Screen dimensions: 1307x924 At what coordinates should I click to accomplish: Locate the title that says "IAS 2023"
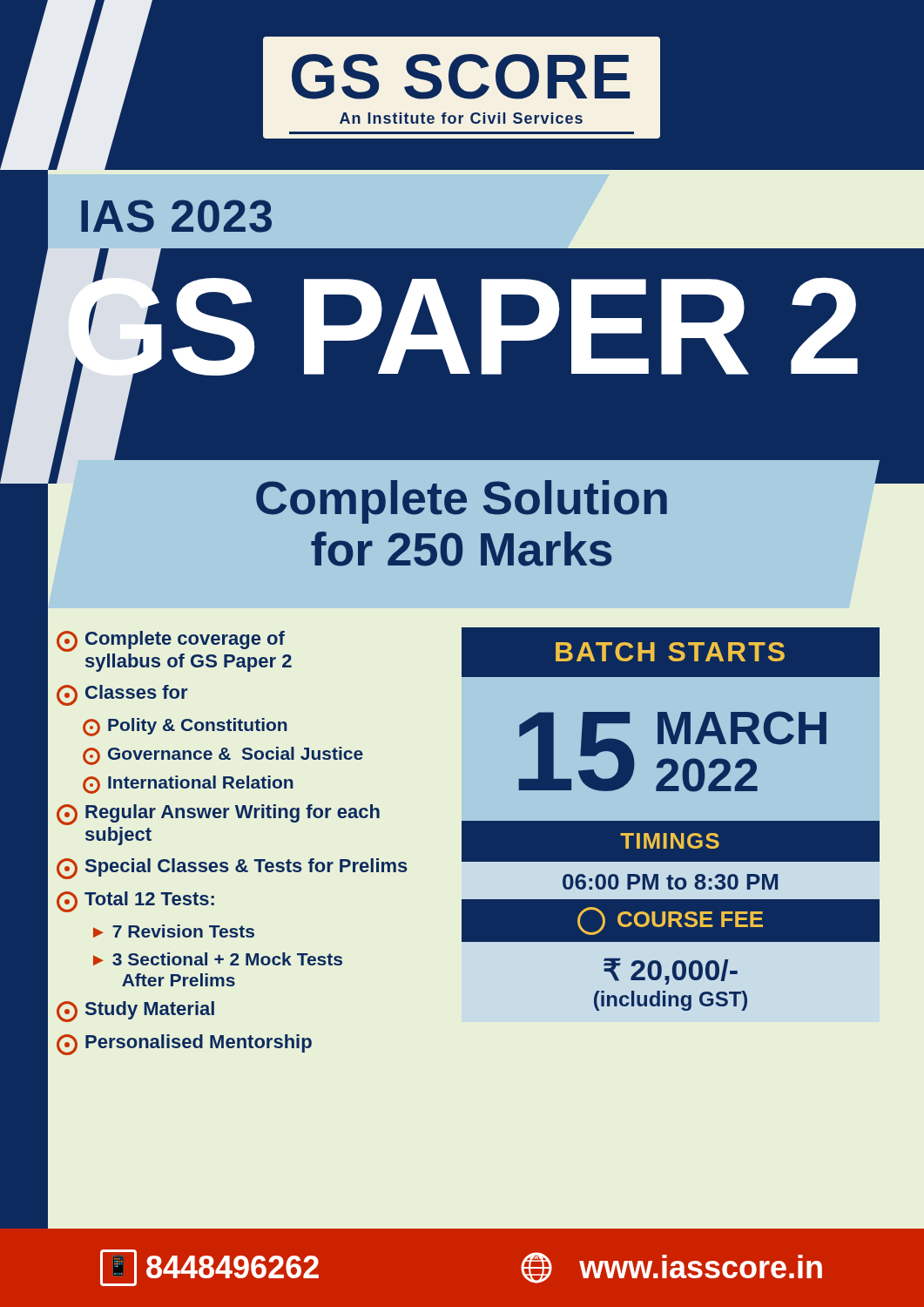click(x=176, y=216)
